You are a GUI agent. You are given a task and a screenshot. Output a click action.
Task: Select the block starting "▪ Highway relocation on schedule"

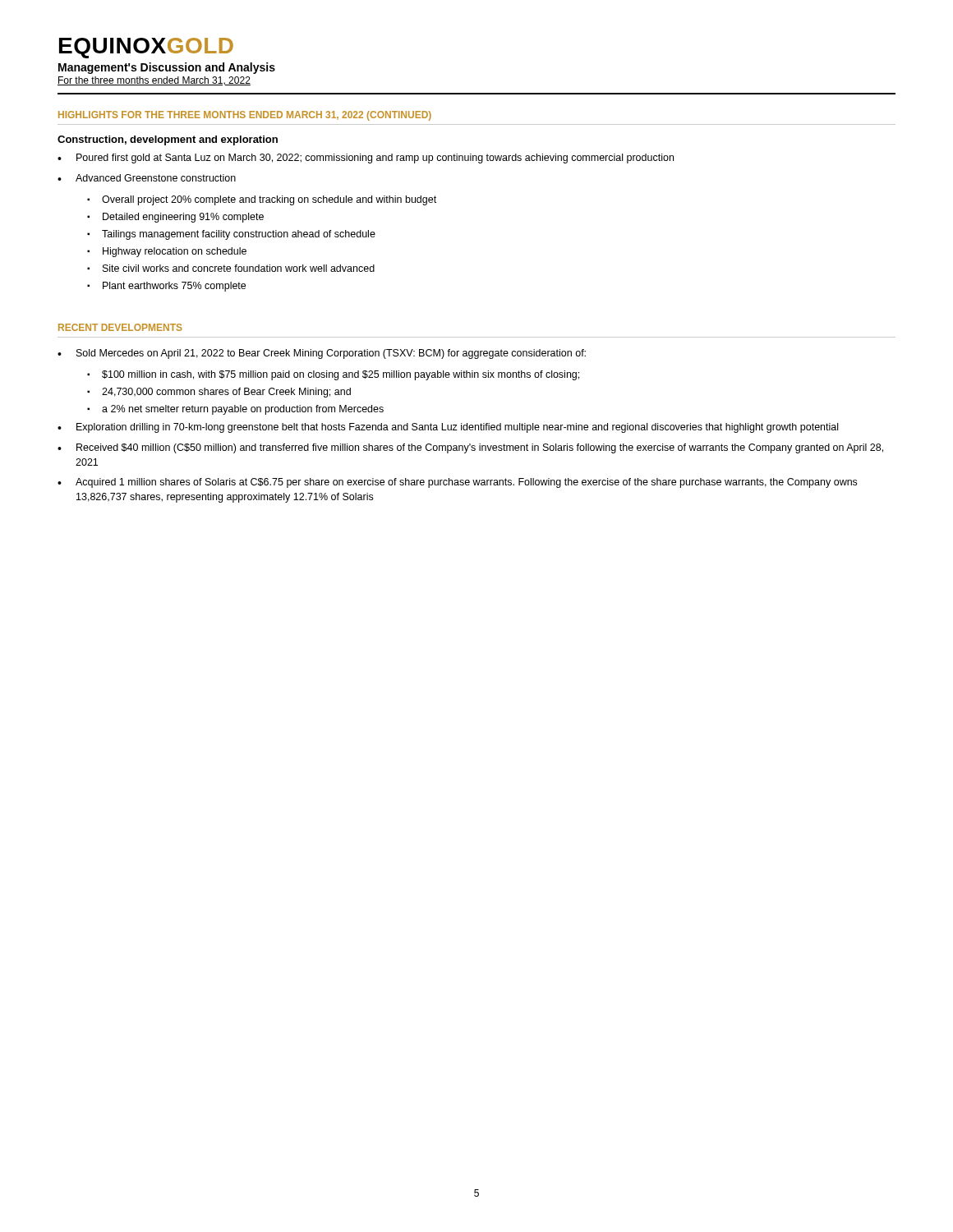tap(167, 252)
